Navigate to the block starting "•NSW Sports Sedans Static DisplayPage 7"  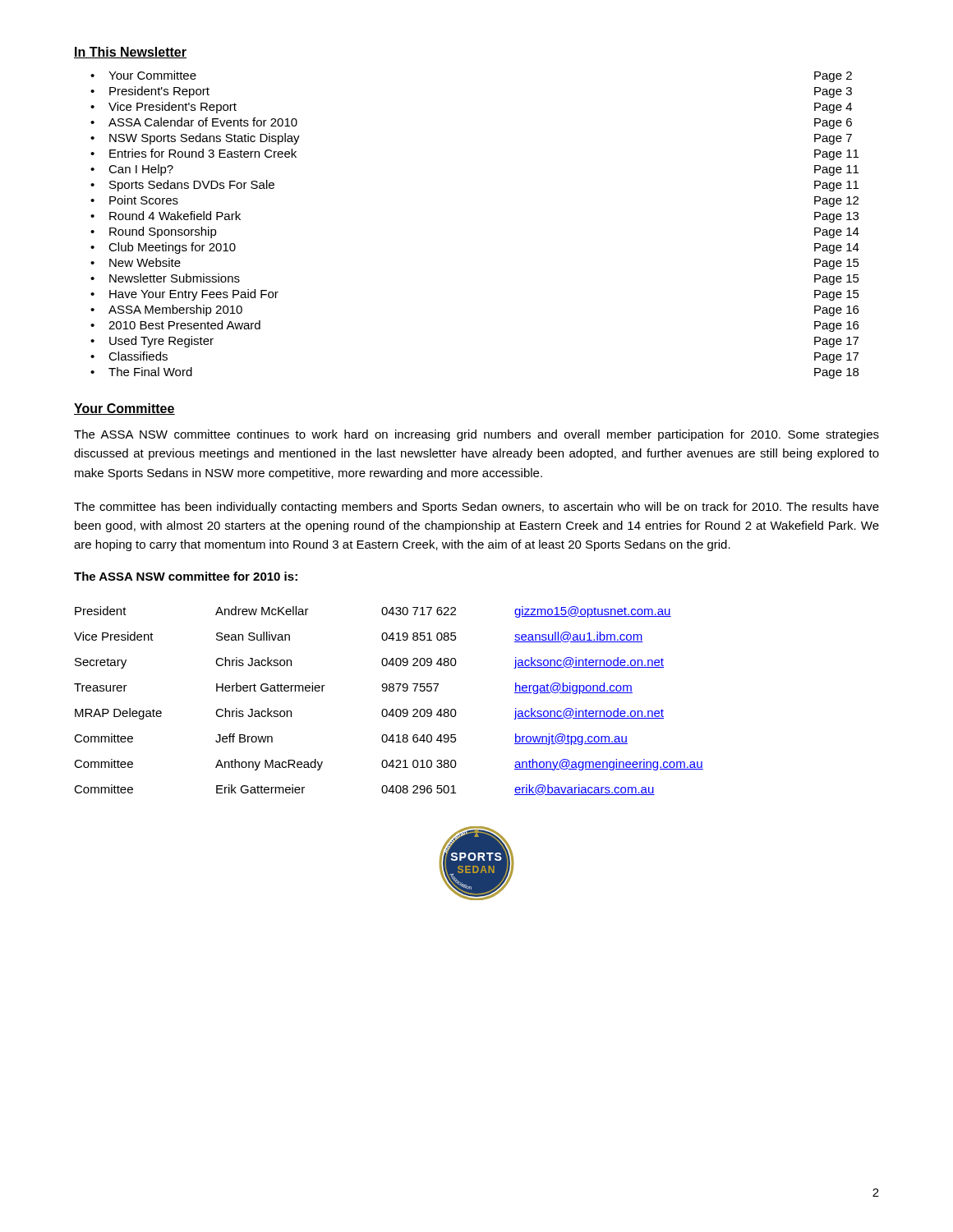click(x=207, y=138)
